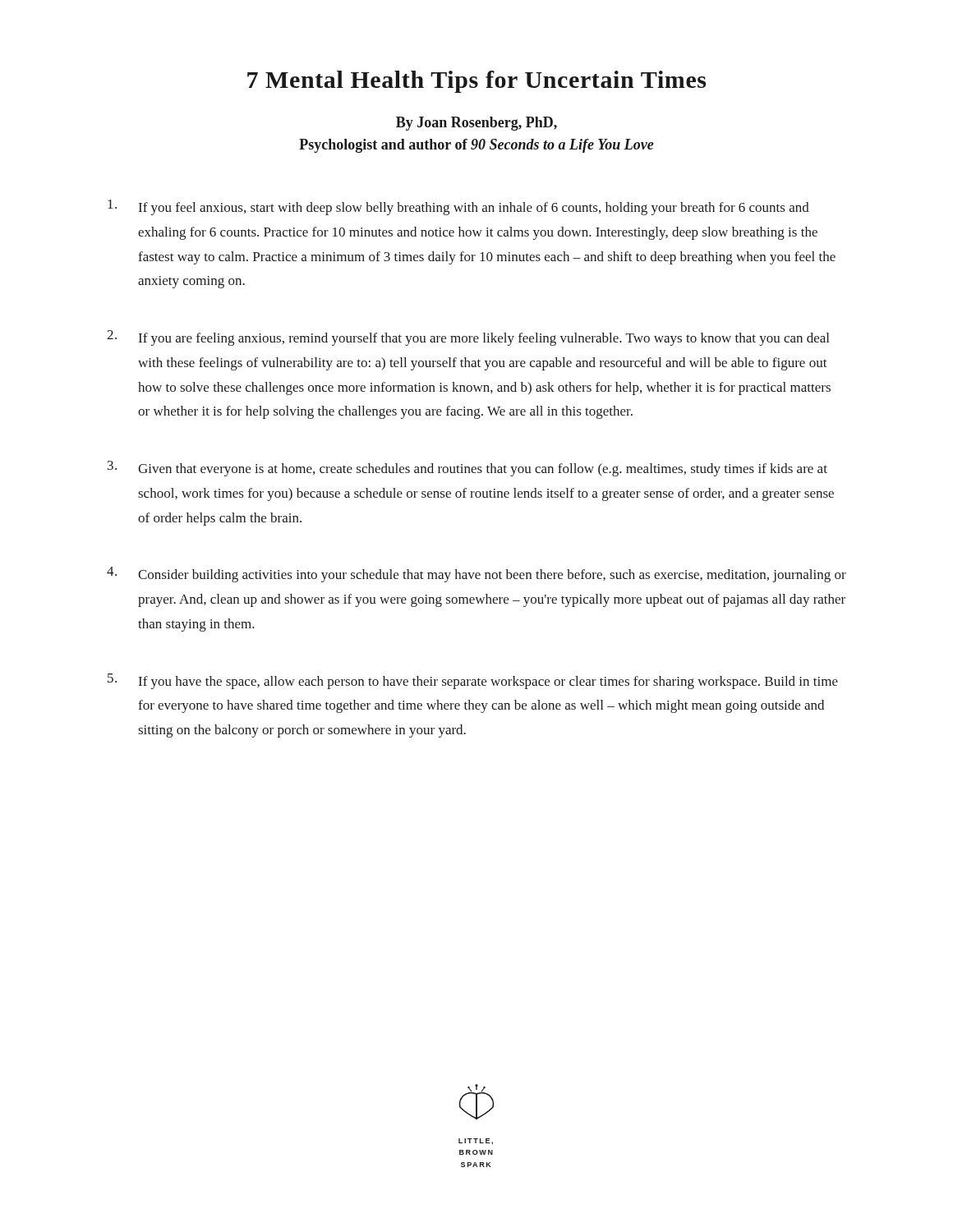Locate the logo

pos(476,1127)
